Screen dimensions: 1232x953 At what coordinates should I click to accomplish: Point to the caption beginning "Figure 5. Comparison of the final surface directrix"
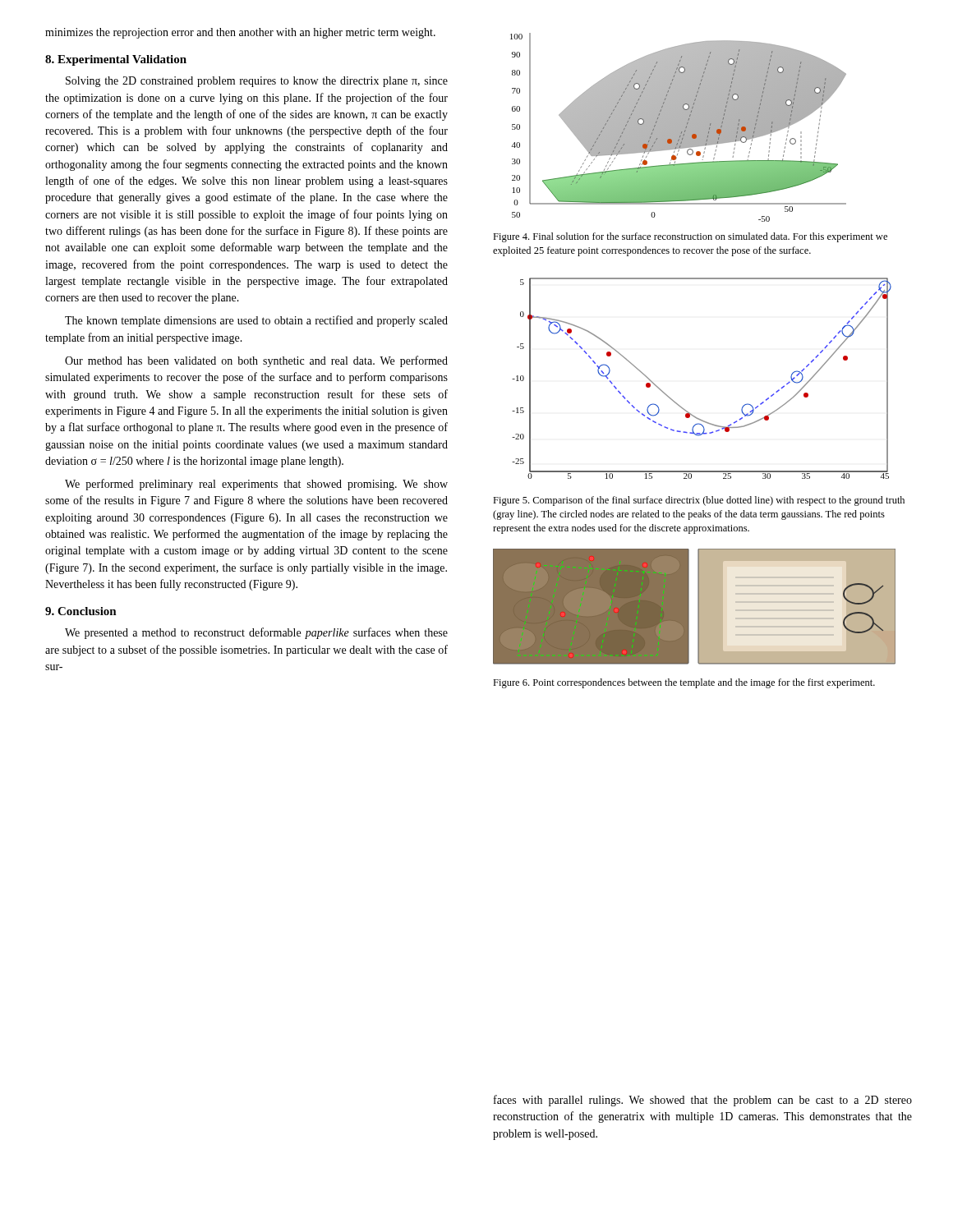point(702,514)
